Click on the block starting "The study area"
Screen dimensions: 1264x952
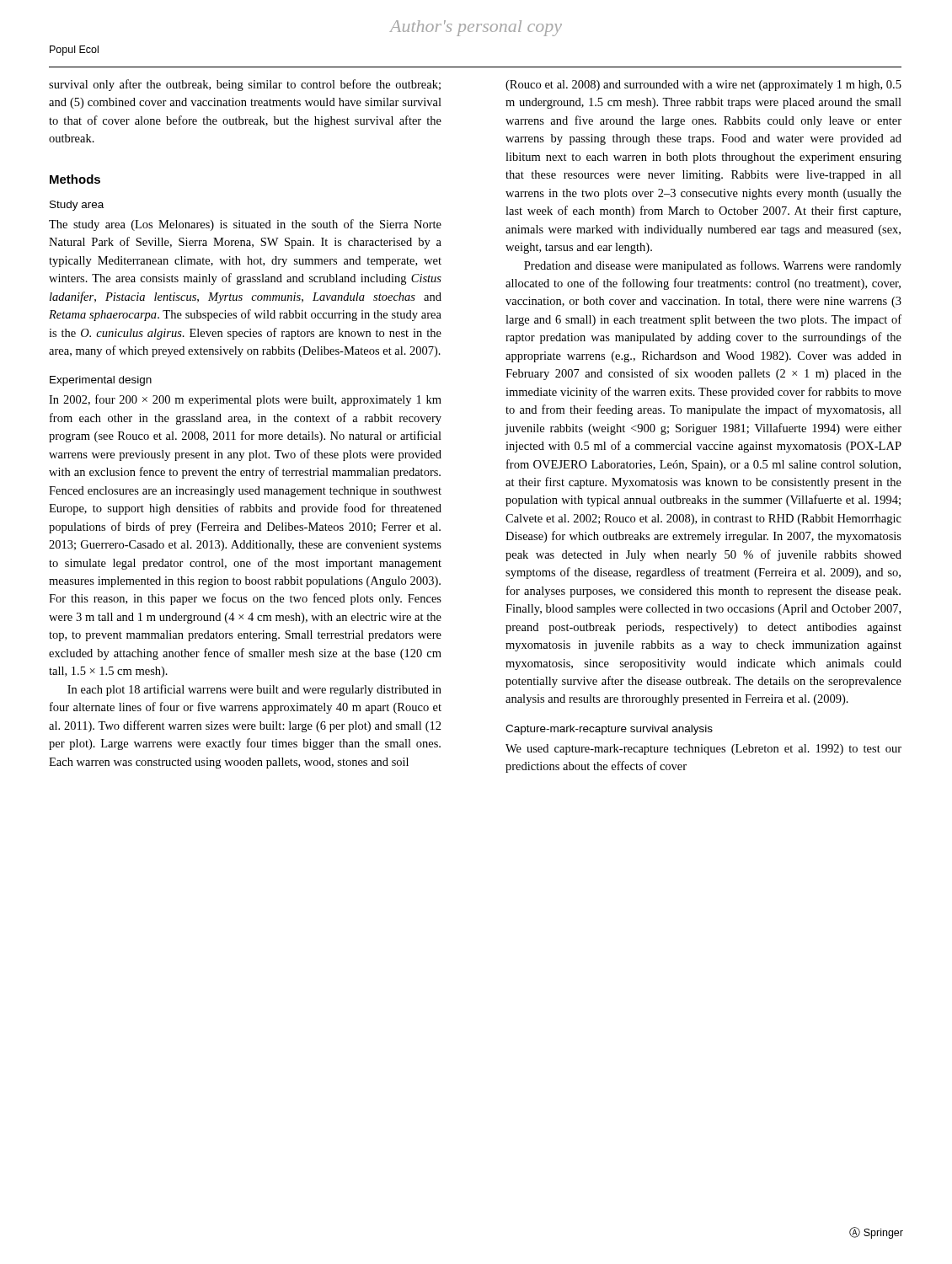pyautogui.click(x=245, y=288)
